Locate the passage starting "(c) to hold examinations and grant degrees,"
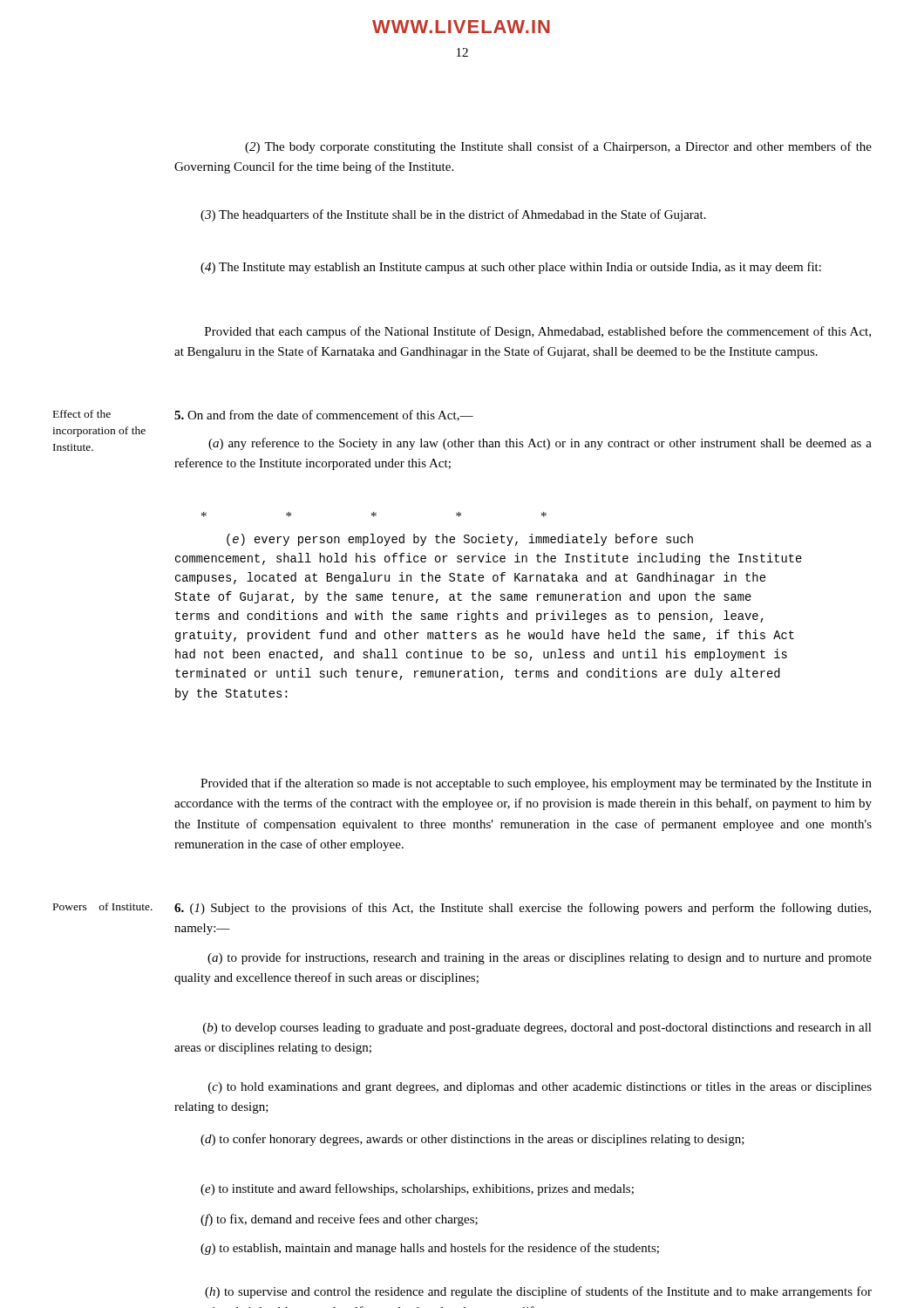 523,1097
